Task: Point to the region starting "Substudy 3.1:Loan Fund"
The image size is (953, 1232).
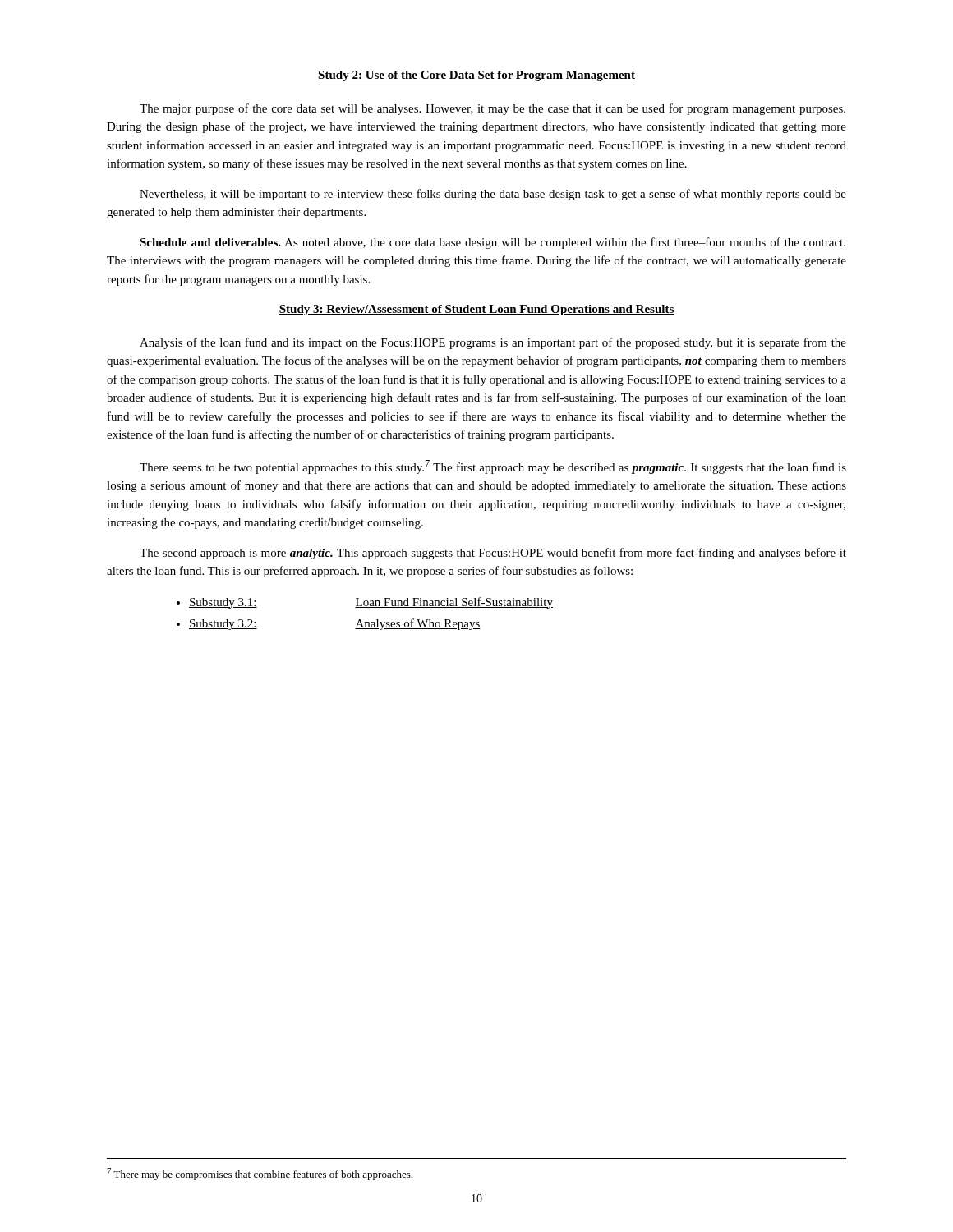Action: click(371, 602)
